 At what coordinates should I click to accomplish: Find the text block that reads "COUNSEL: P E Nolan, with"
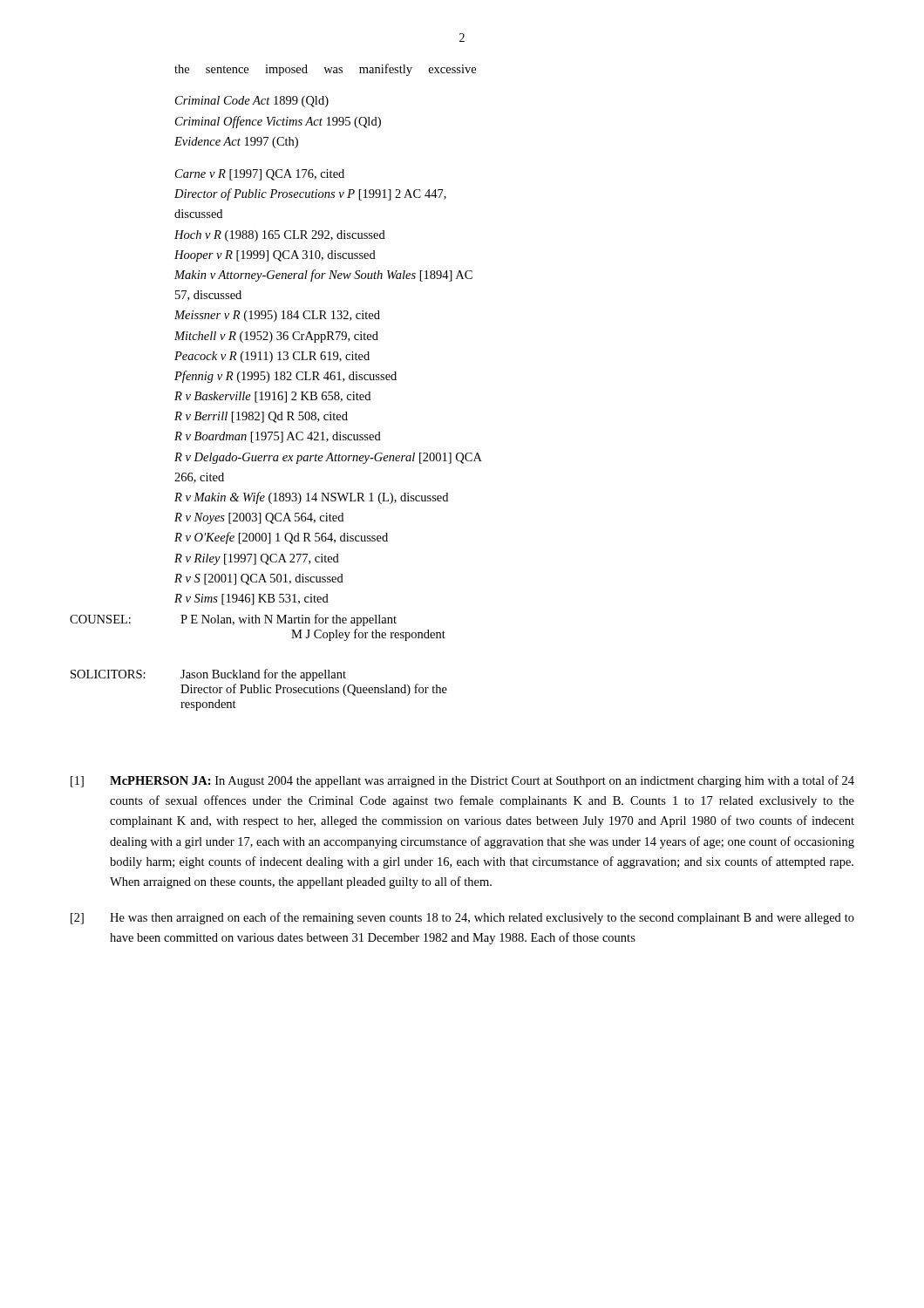[x=258, y=627]
